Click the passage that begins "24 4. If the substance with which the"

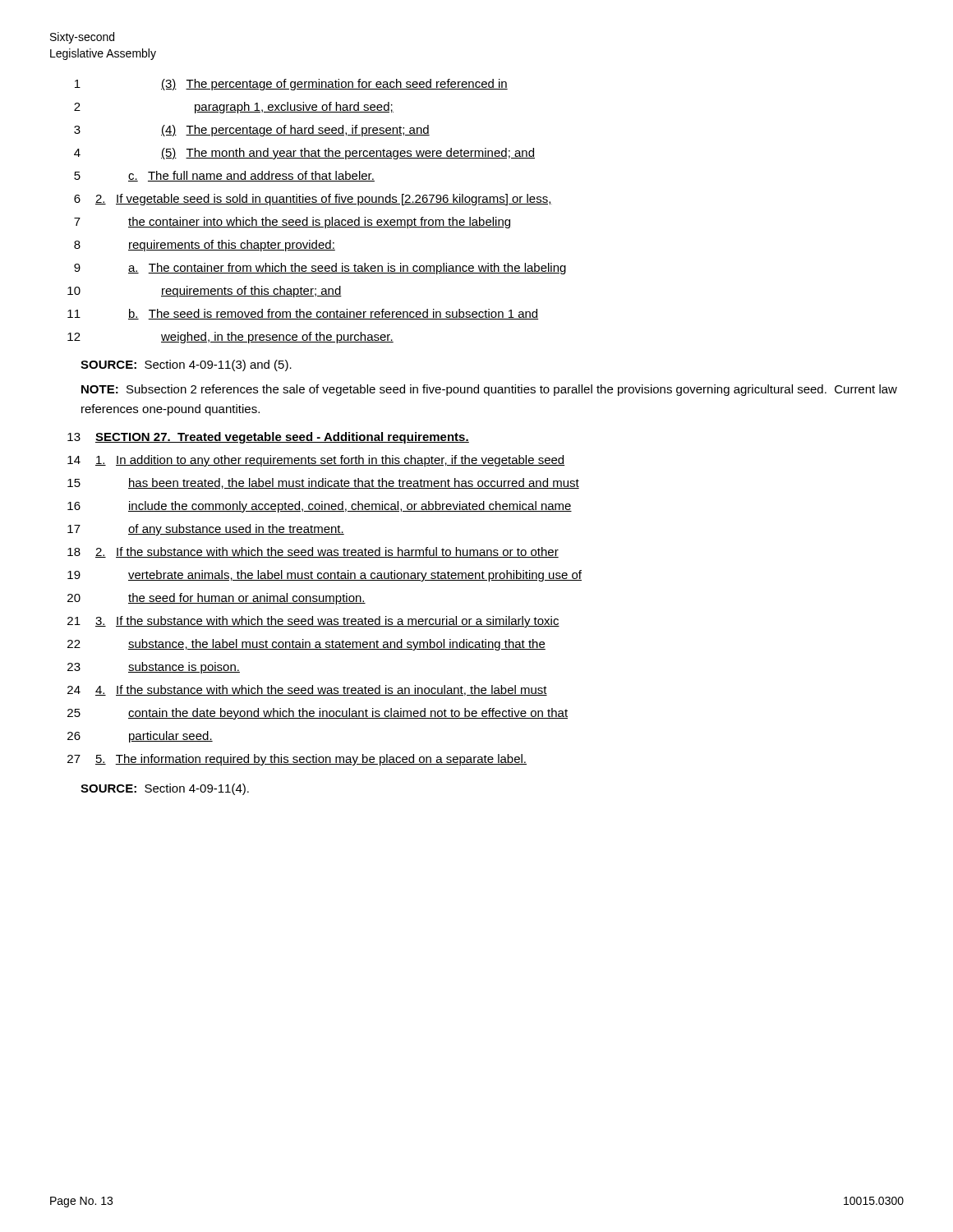tap(476, 690)
